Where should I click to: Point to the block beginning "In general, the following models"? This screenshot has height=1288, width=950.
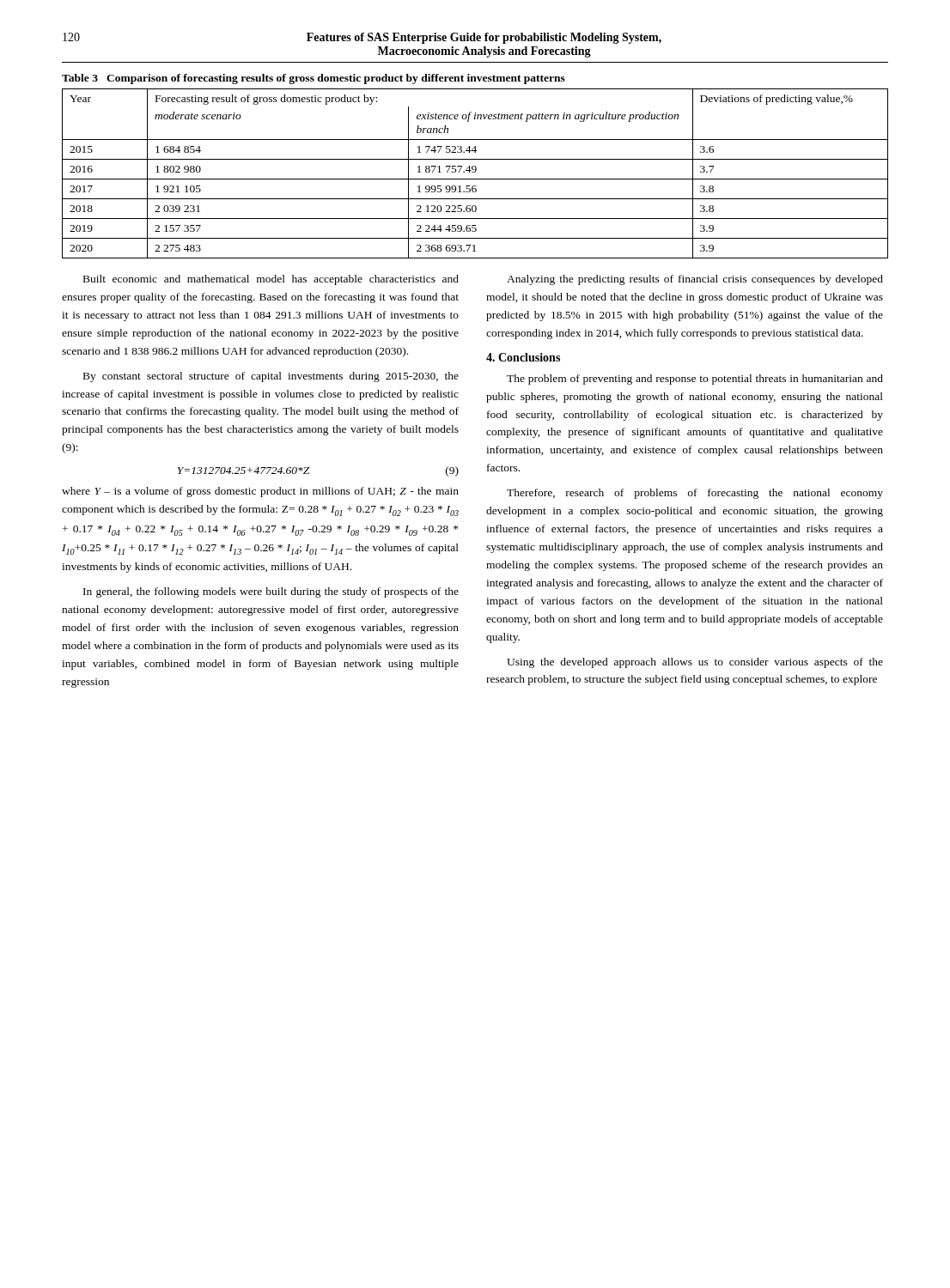tap(260, 636)
